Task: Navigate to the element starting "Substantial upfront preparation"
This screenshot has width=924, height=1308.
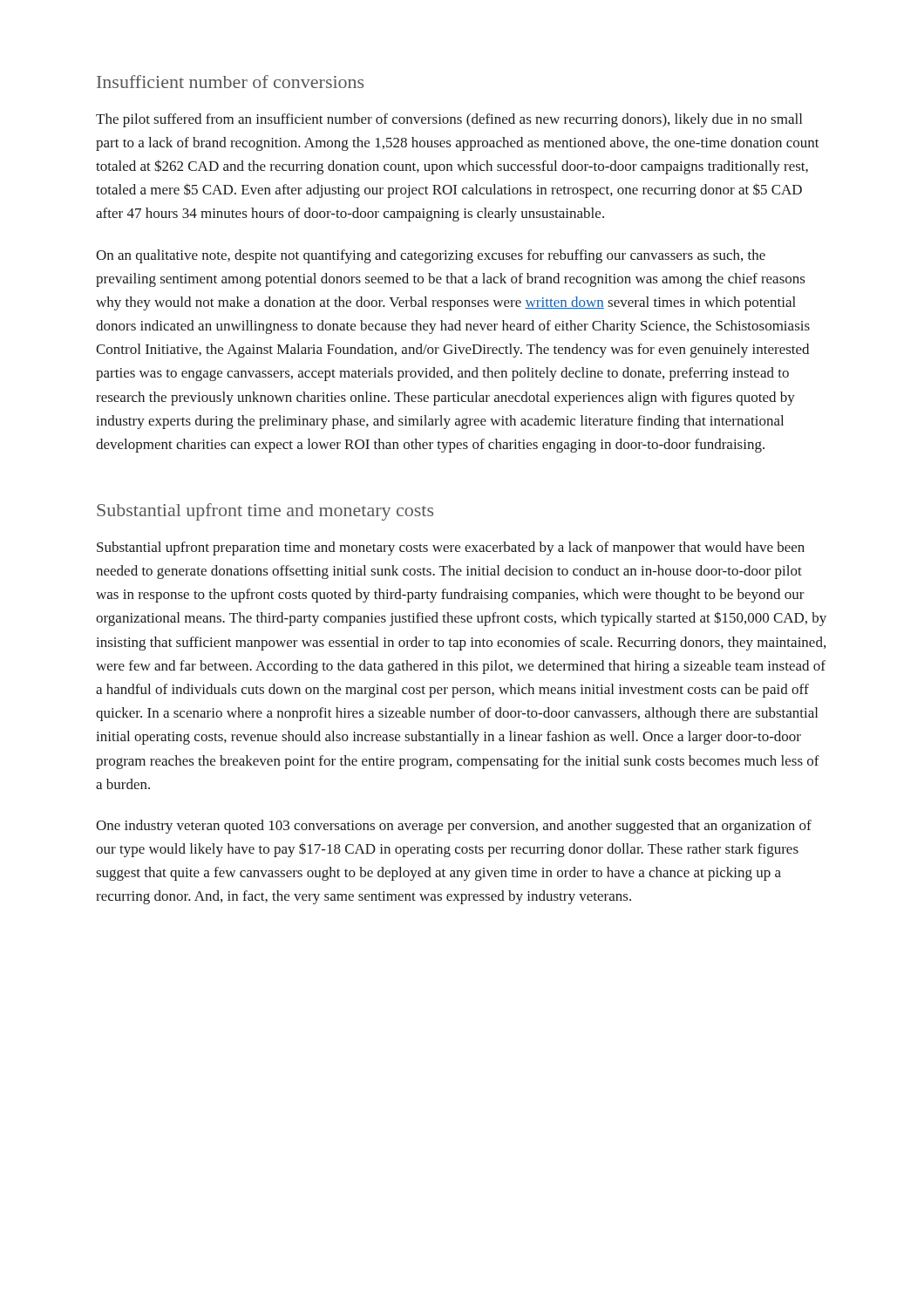Action: tap(461, 666)
